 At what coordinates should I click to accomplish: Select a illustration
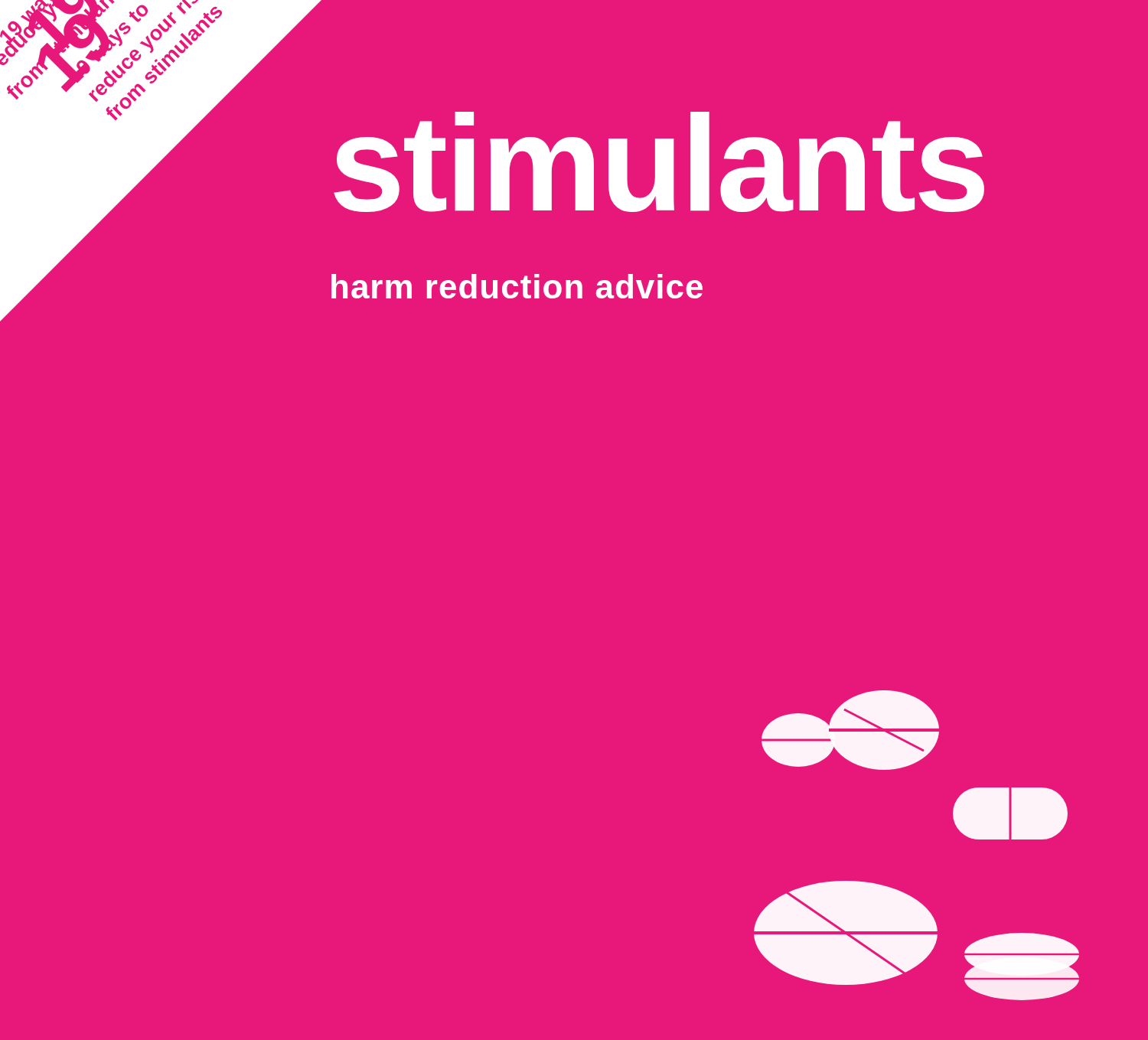pos(915,845)
